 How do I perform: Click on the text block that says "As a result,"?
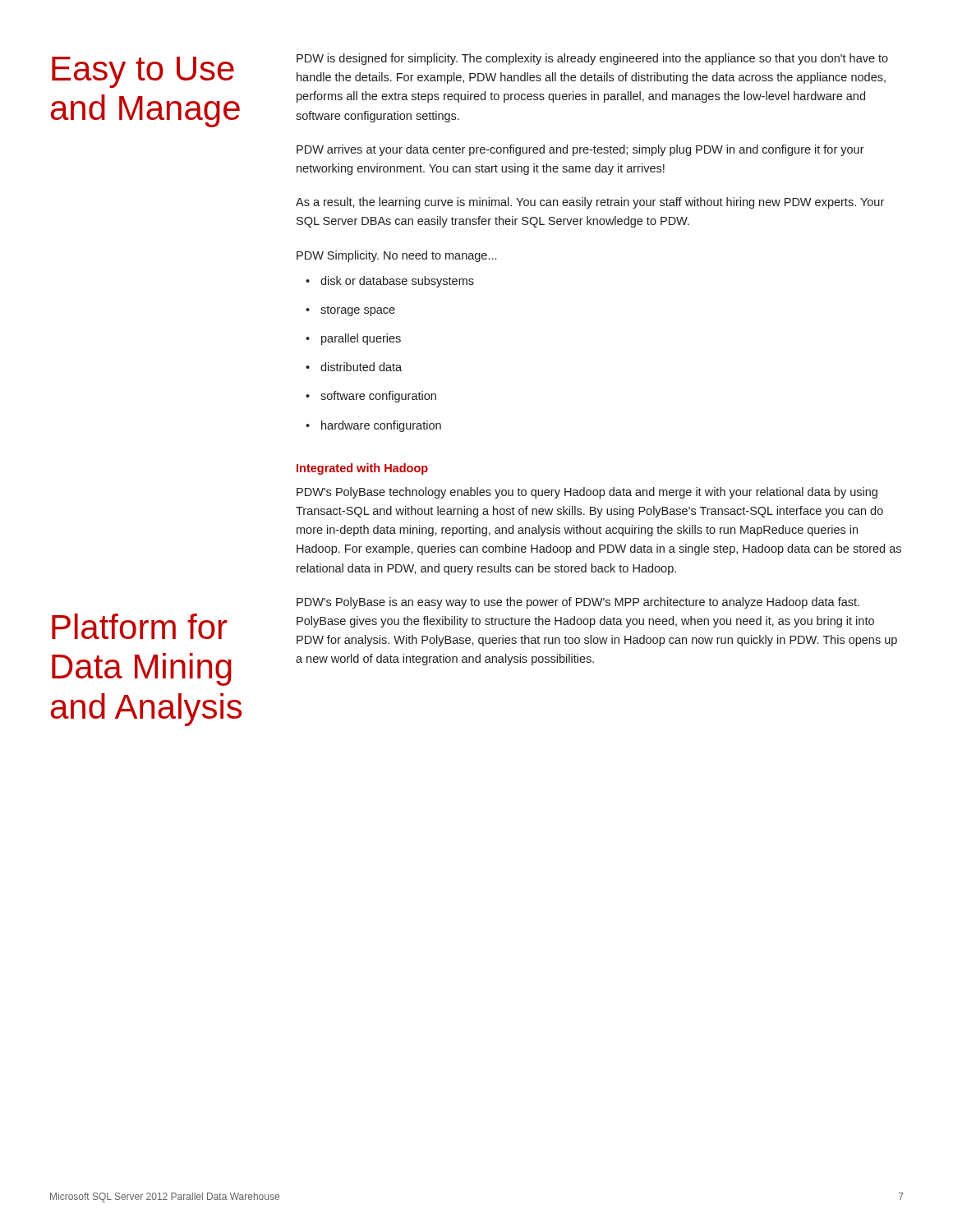[590, 212]
